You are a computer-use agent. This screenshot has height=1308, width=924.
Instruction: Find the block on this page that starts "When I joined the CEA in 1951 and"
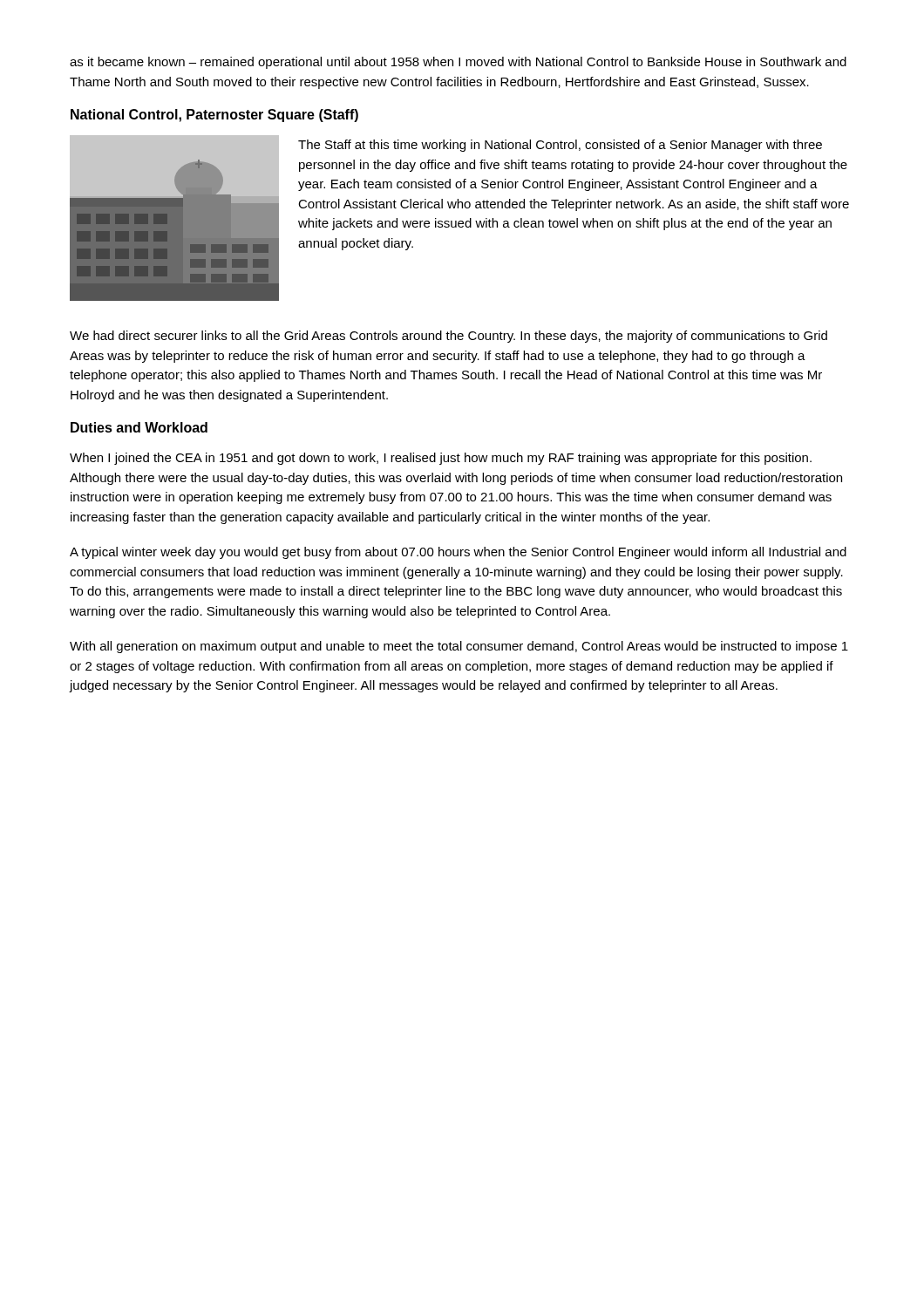456,487
